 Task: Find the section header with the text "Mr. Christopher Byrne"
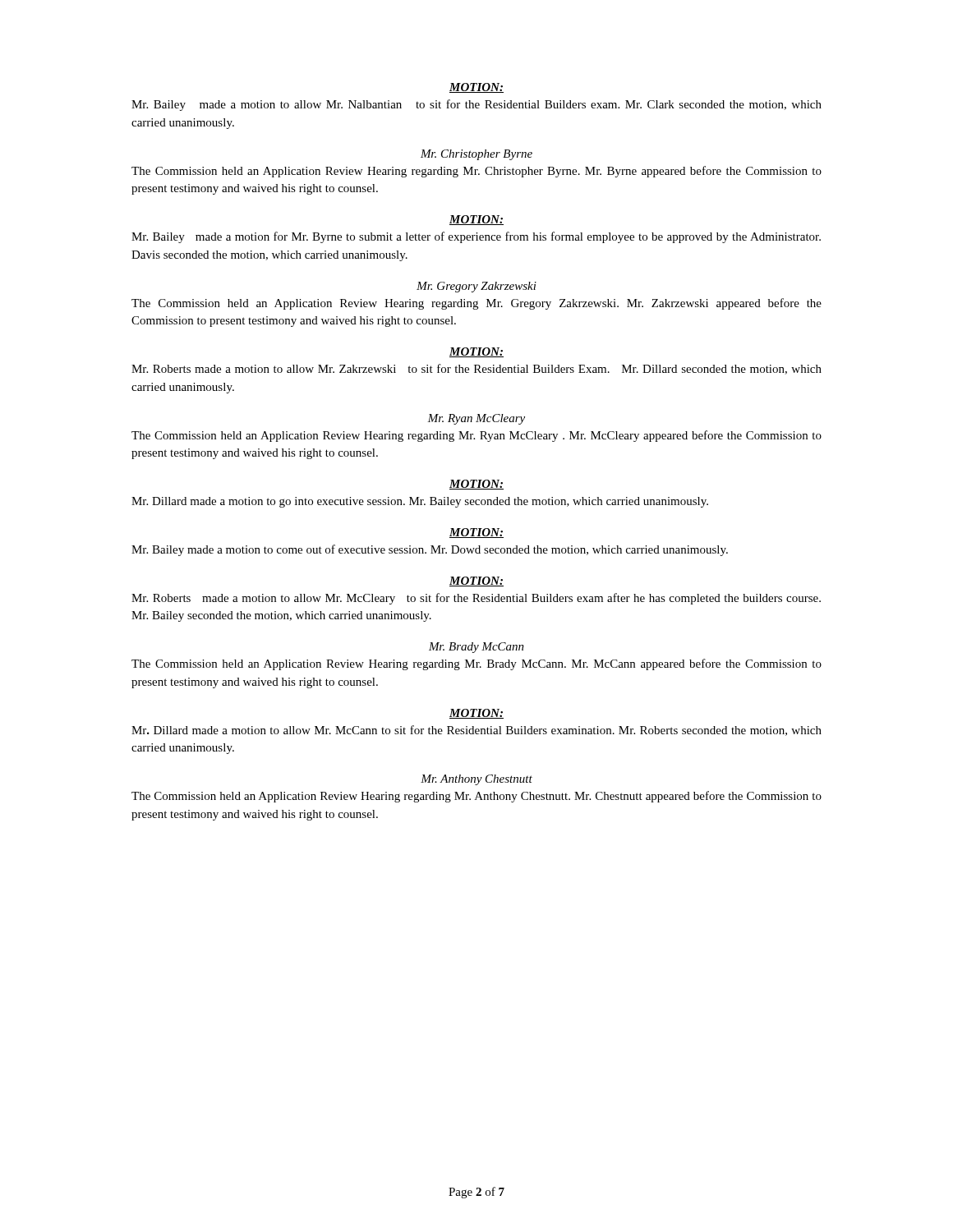476,153
